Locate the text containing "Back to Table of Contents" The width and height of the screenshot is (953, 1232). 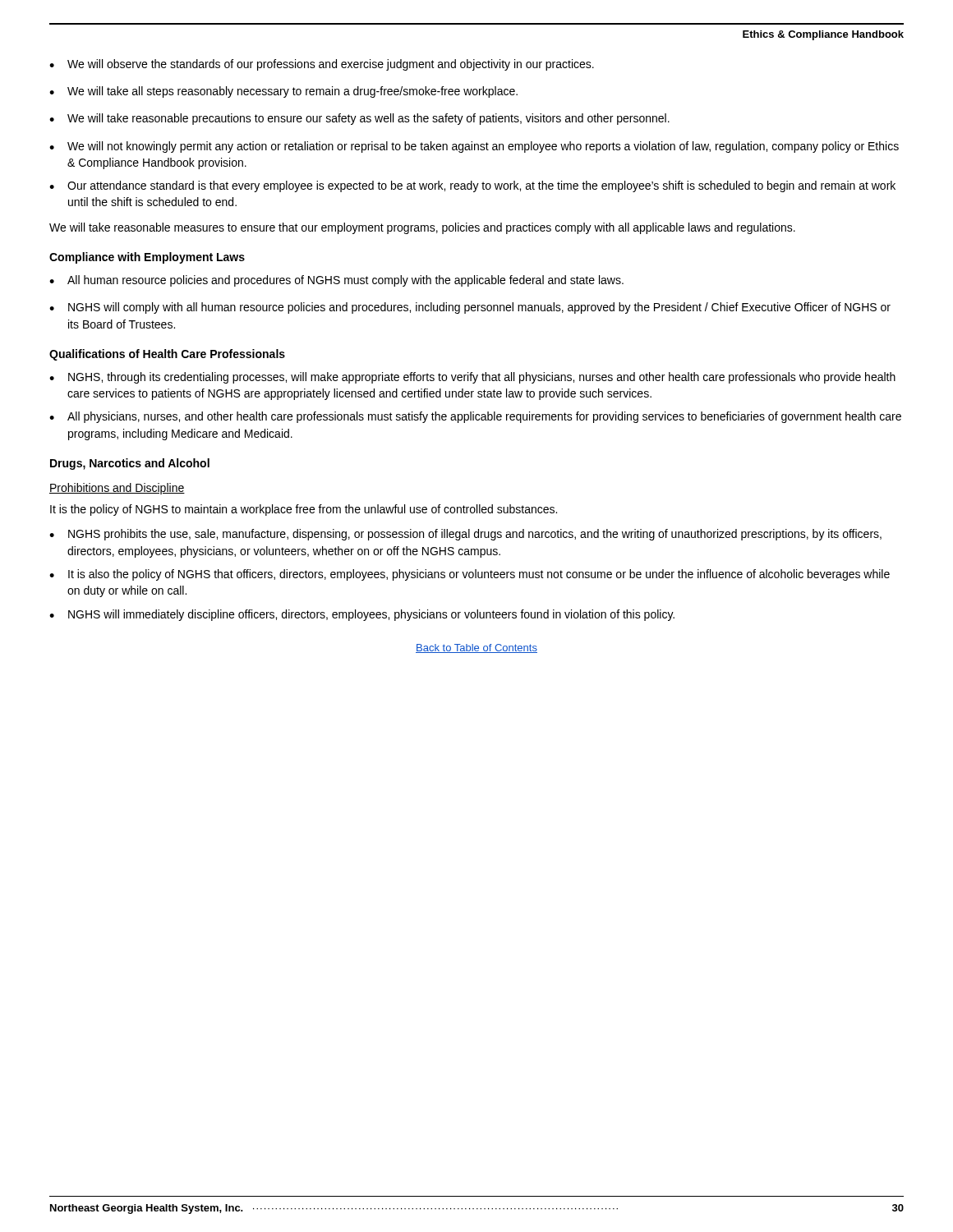coord(476,647)
